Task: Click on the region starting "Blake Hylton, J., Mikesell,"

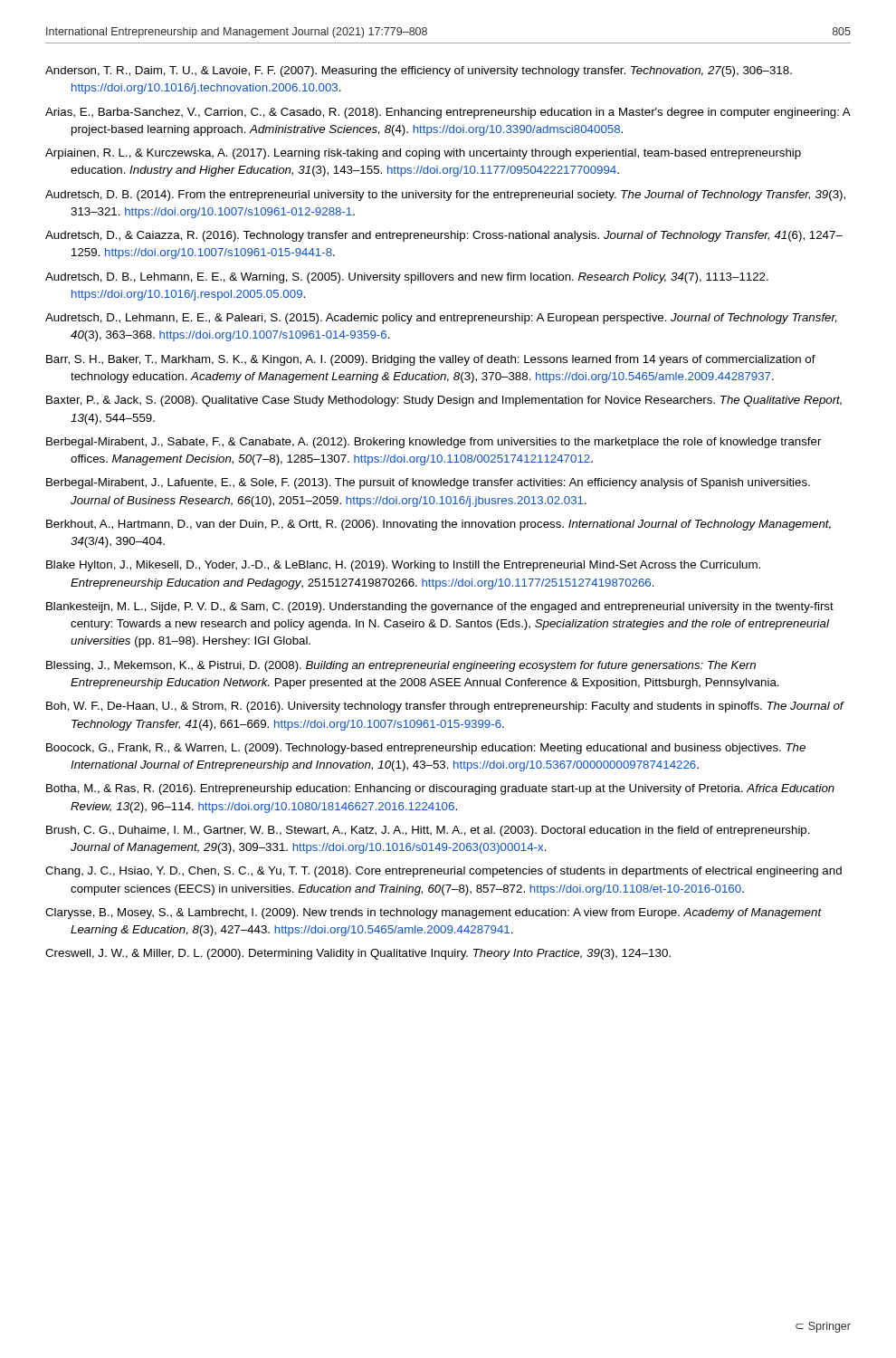Action: coord(403,574)
